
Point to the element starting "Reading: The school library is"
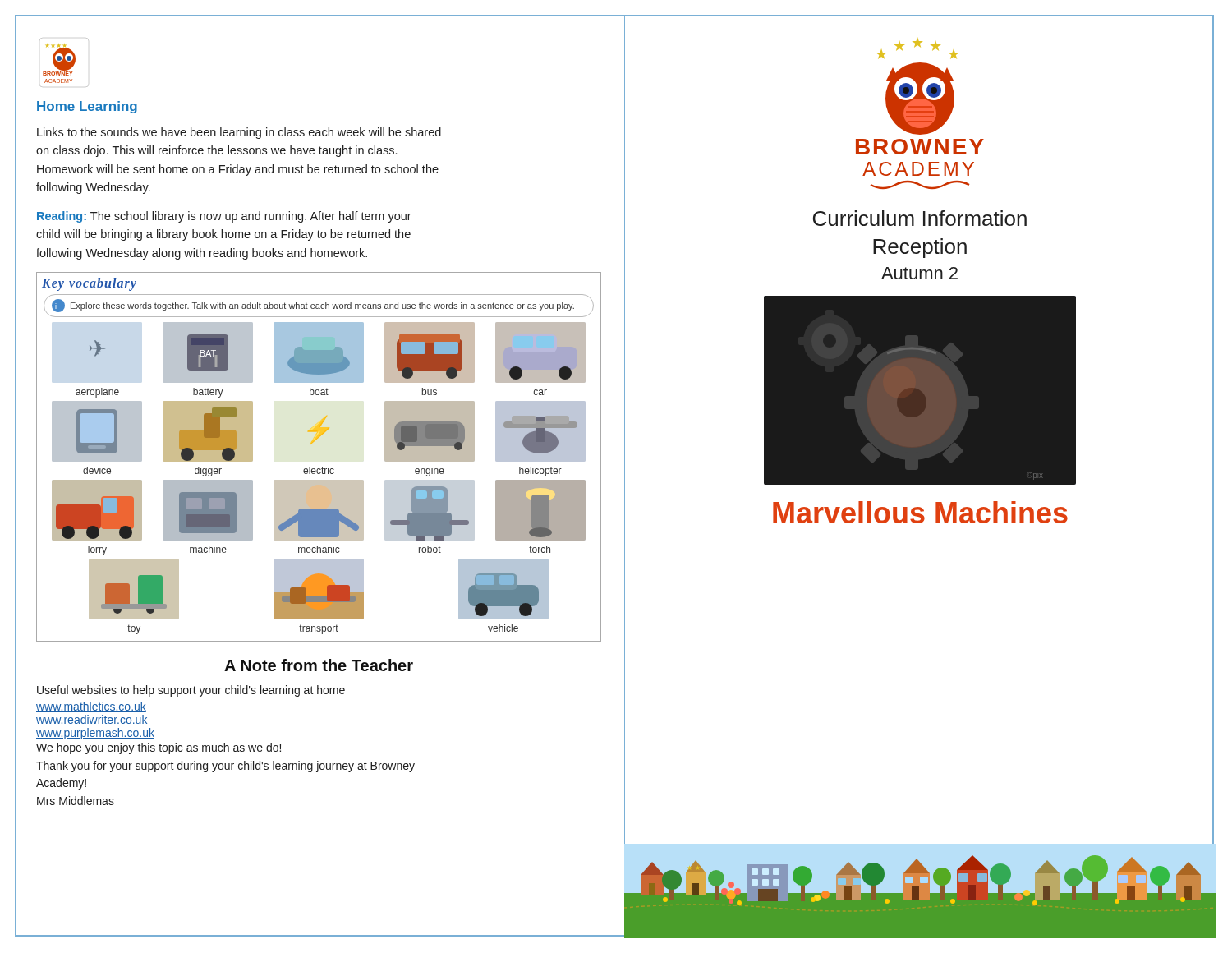coord(224,234)
